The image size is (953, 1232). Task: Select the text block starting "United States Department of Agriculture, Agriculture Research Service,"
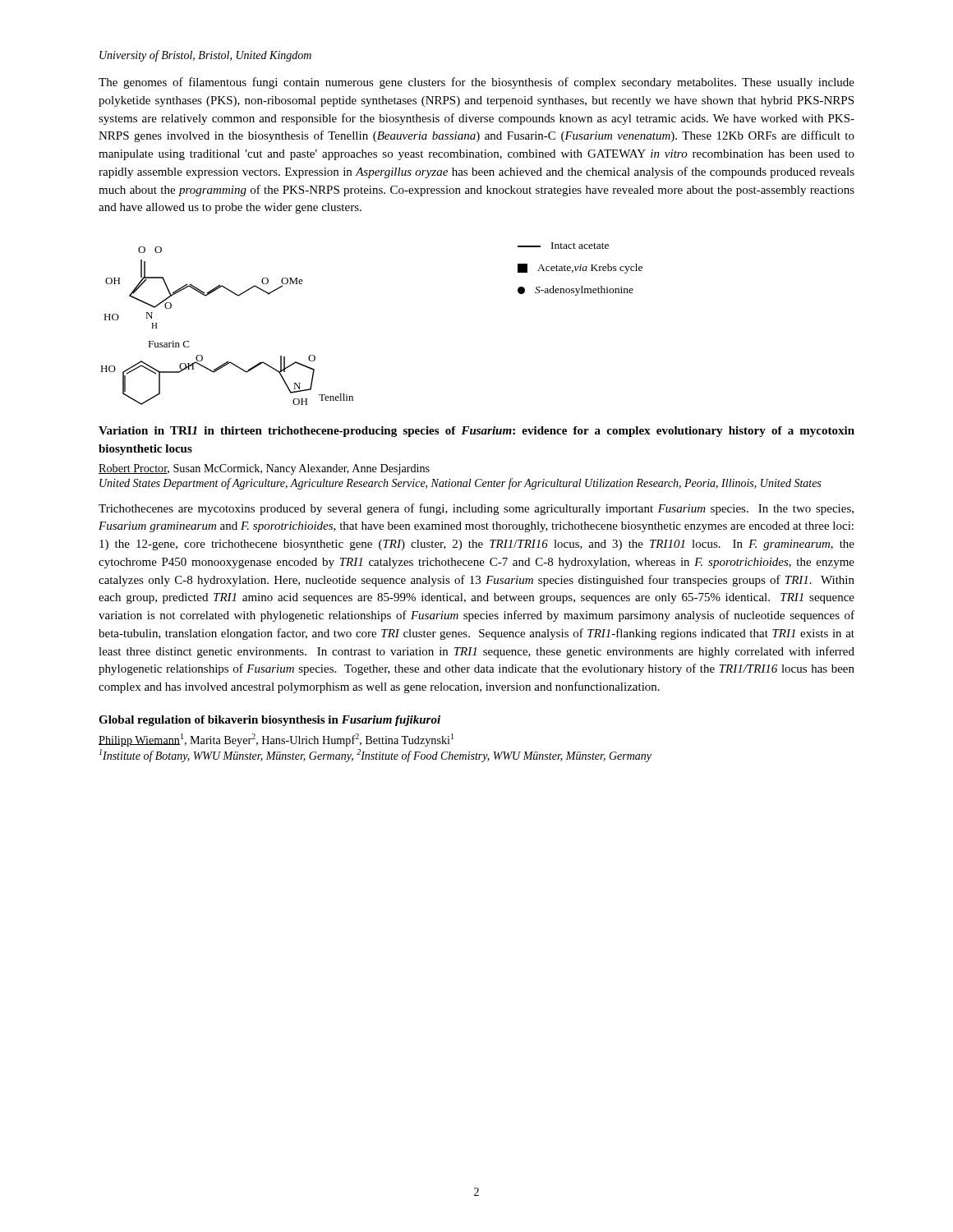point(460,483)
